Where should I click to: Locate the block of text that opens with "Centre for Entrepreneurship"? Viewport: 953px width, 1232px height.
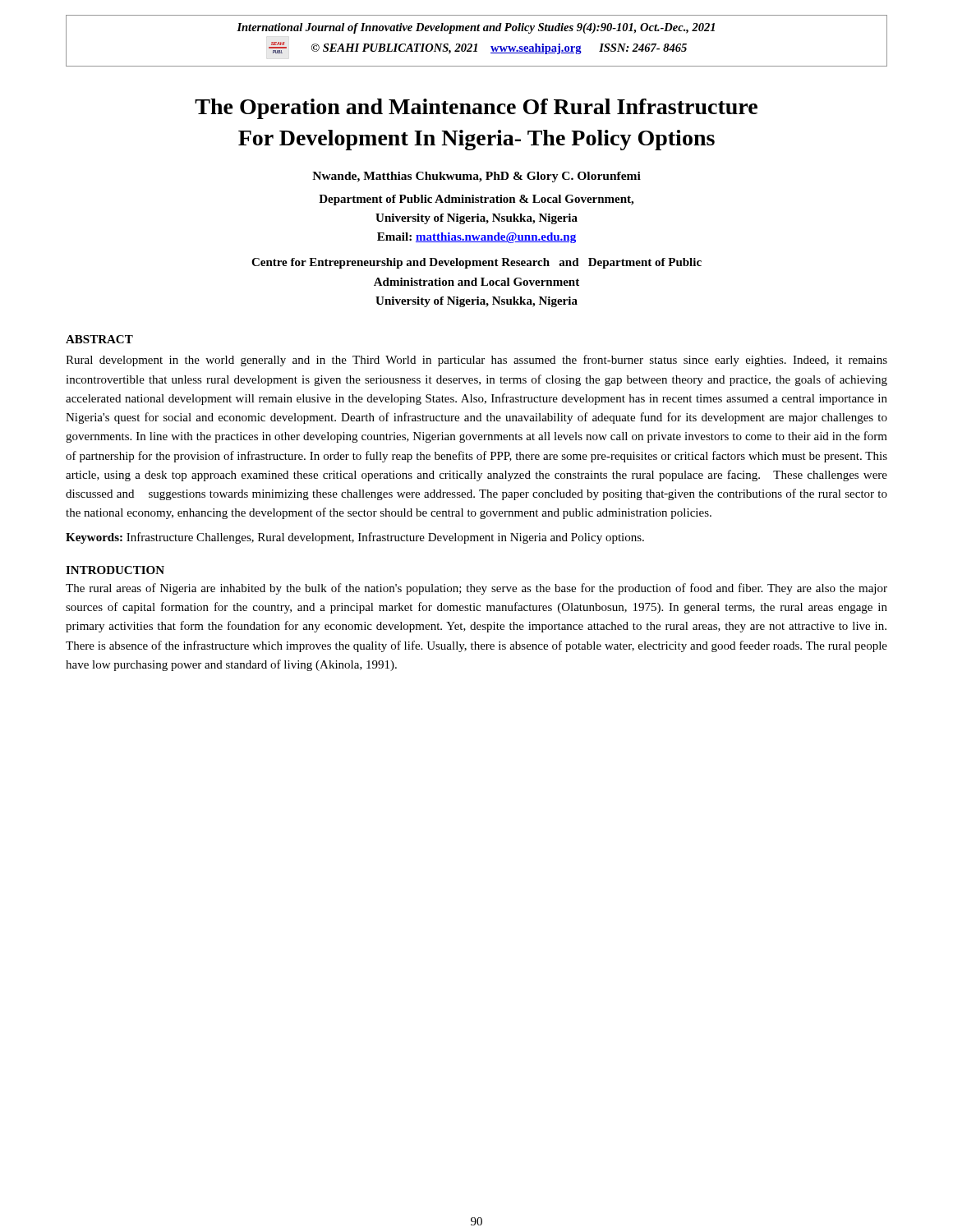[x=476, y=281]
